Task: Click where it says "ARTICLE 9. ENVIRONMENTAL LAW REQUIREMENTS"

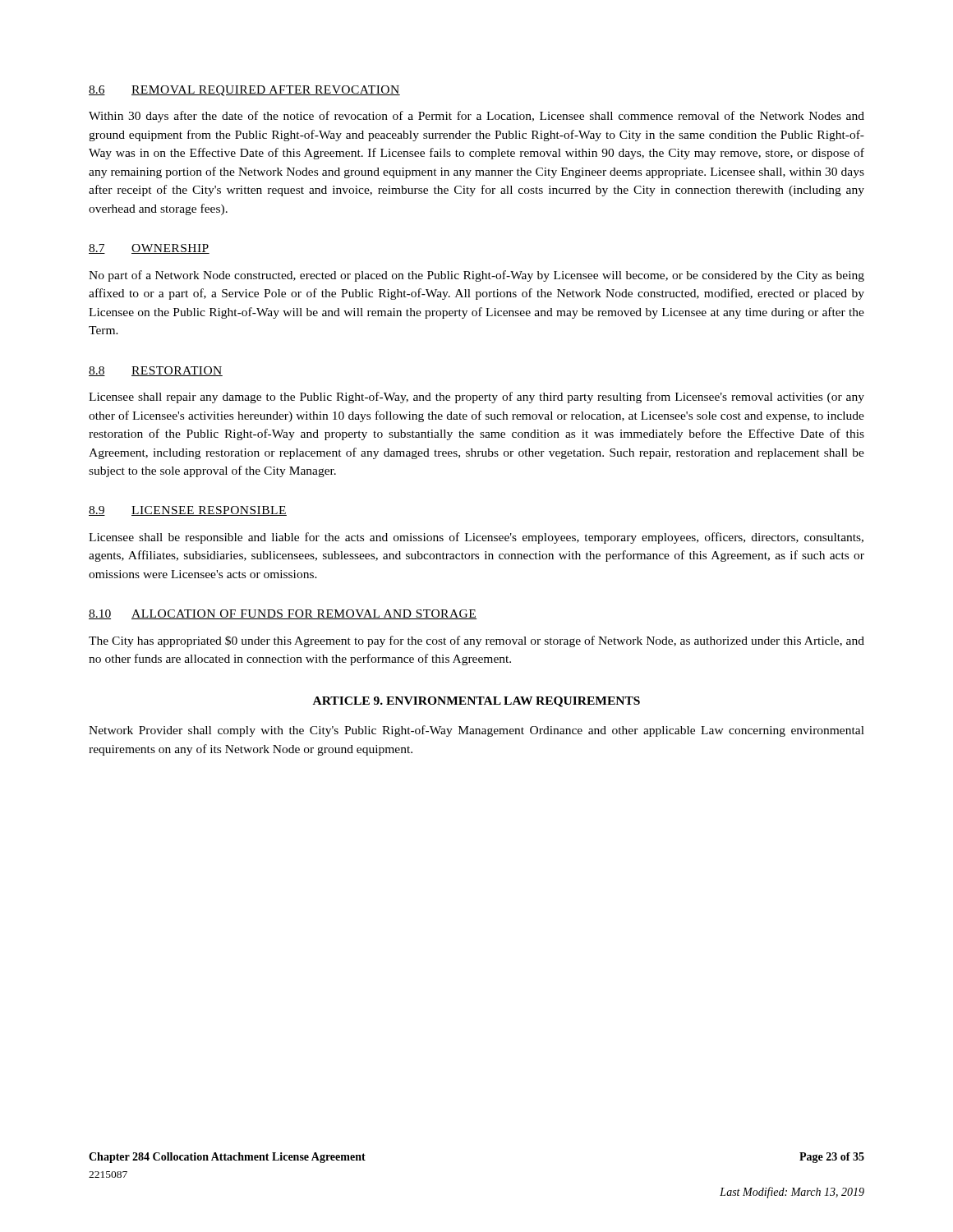Action: click(476, 700)
